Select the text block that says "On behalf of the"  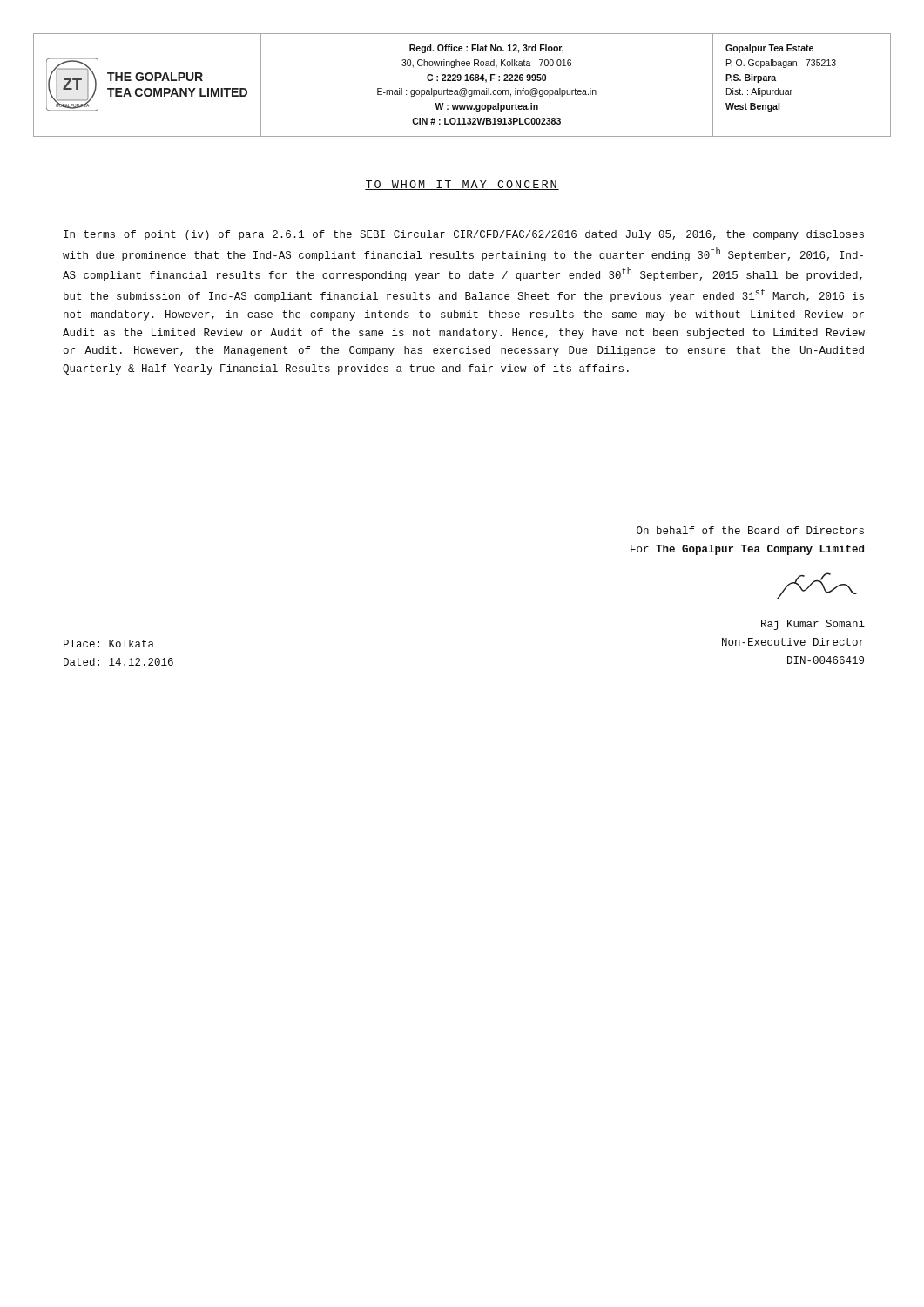750,530
